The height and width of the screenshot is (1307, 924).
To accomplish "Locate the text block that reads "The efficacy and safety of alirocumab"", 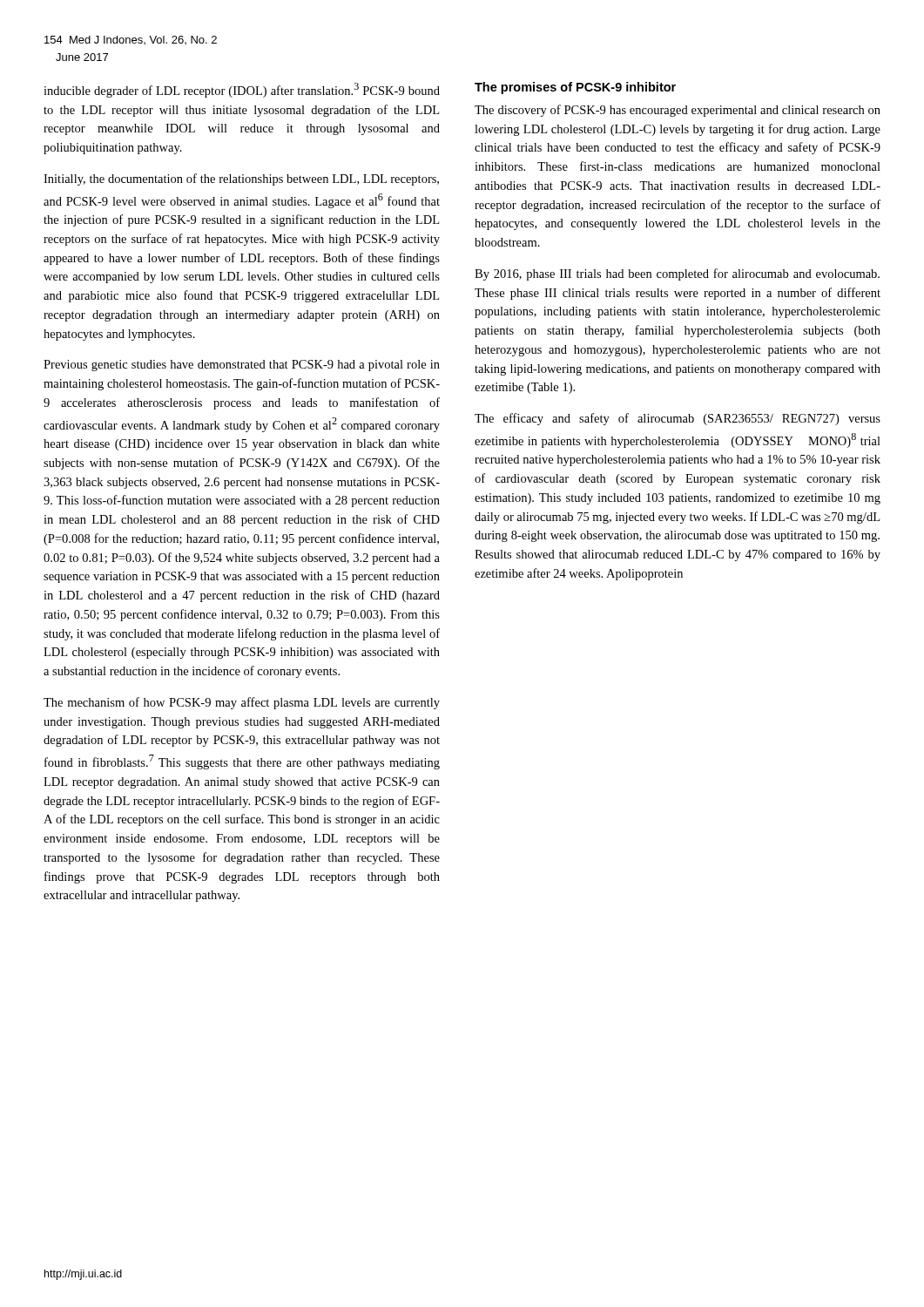I will tap(678, 496).
